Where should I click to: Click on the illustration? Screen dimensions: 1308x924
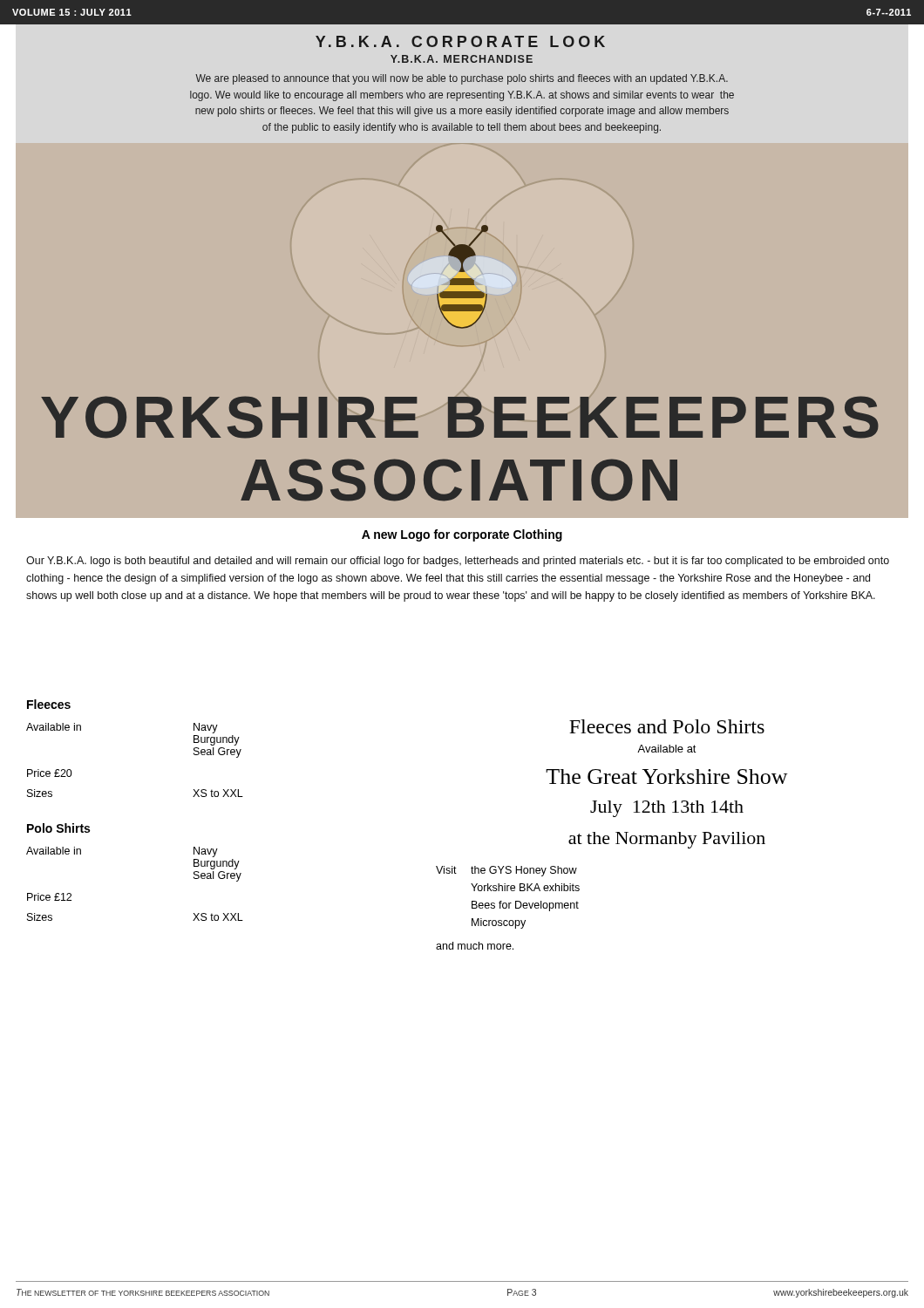coord(462,330)
